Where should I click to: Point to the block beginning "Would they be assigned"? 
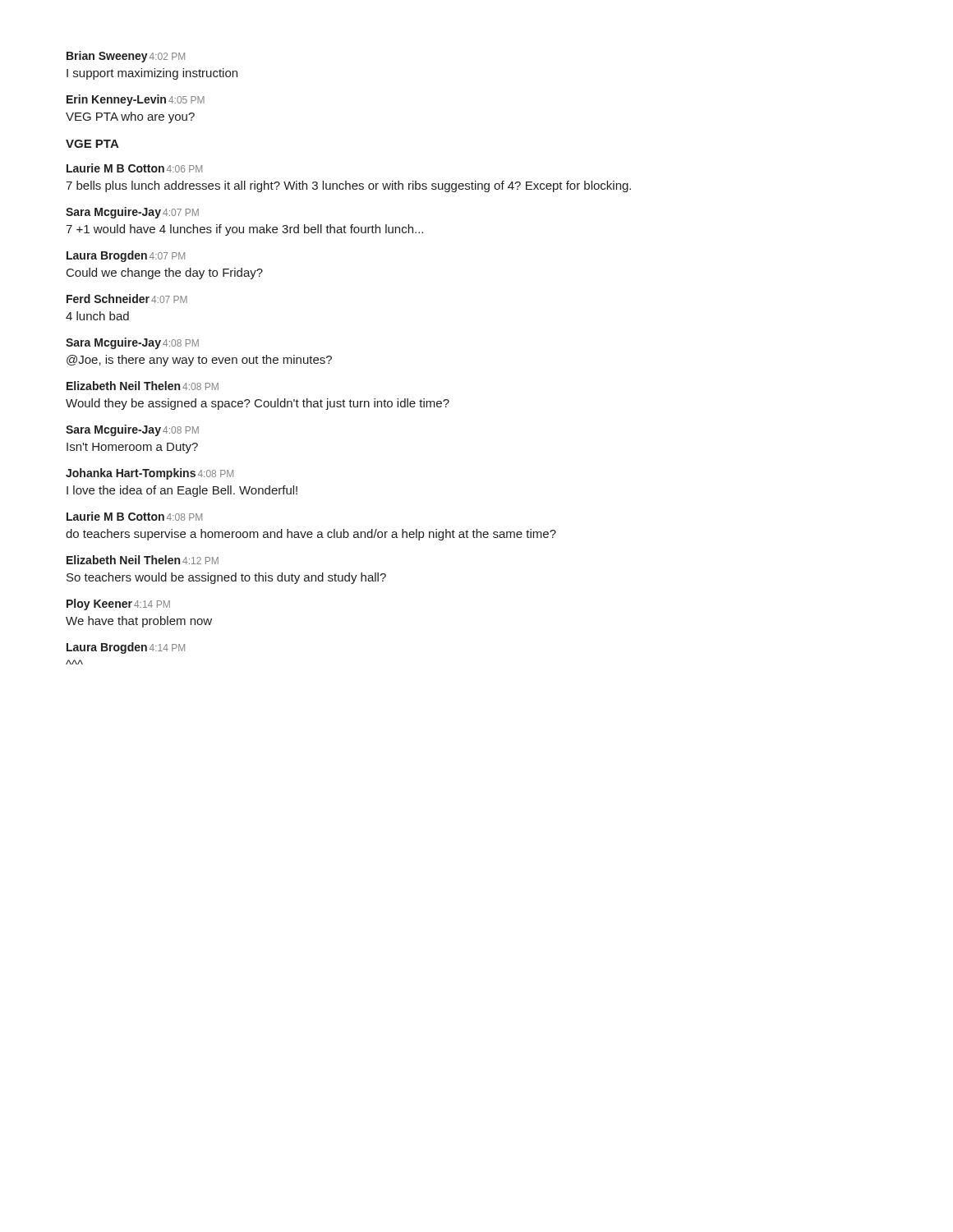pos(258,403)
